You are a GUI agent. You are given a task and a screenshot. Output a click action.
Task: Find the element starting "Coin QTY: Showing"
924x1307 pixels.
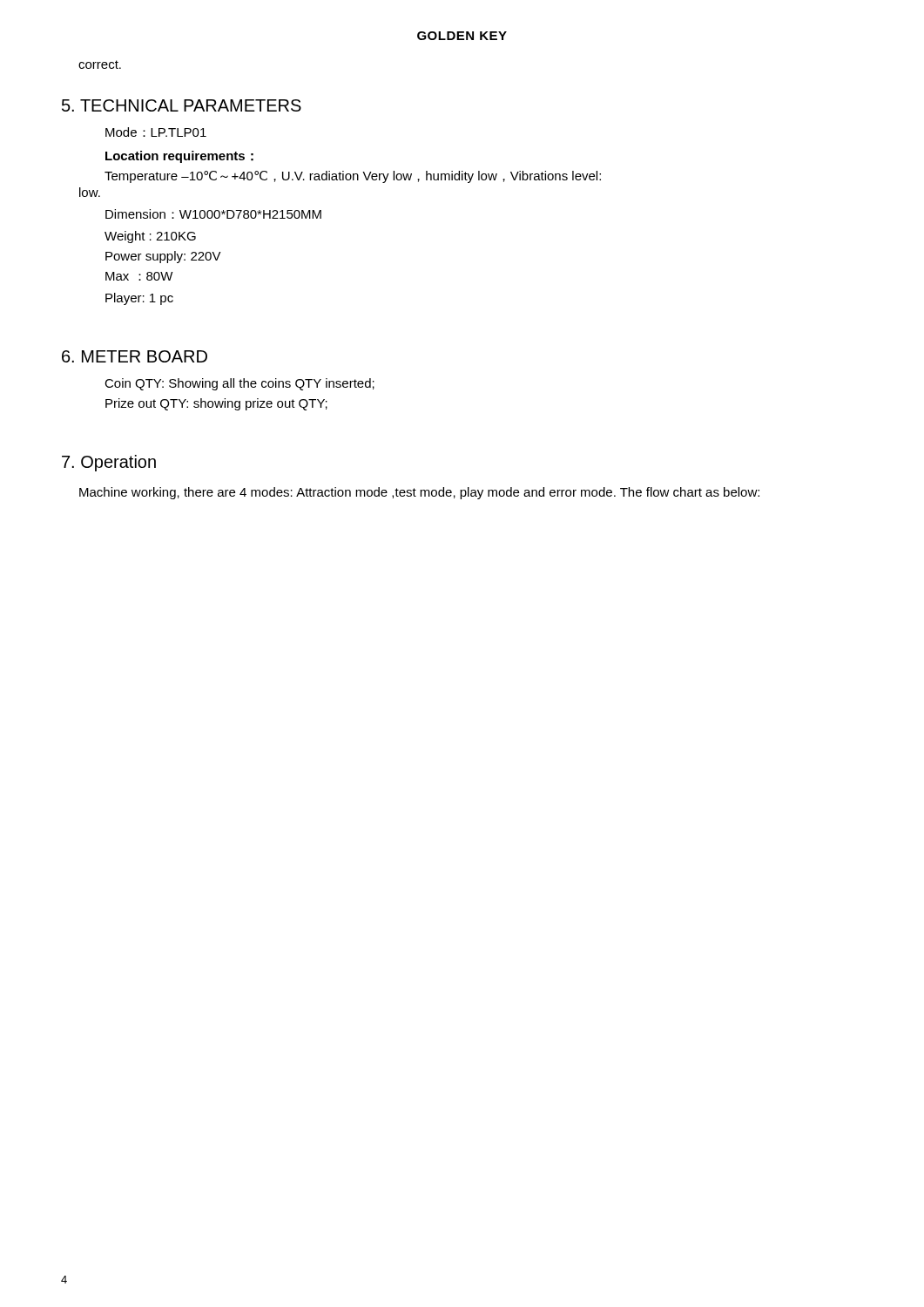coord(240,383)
